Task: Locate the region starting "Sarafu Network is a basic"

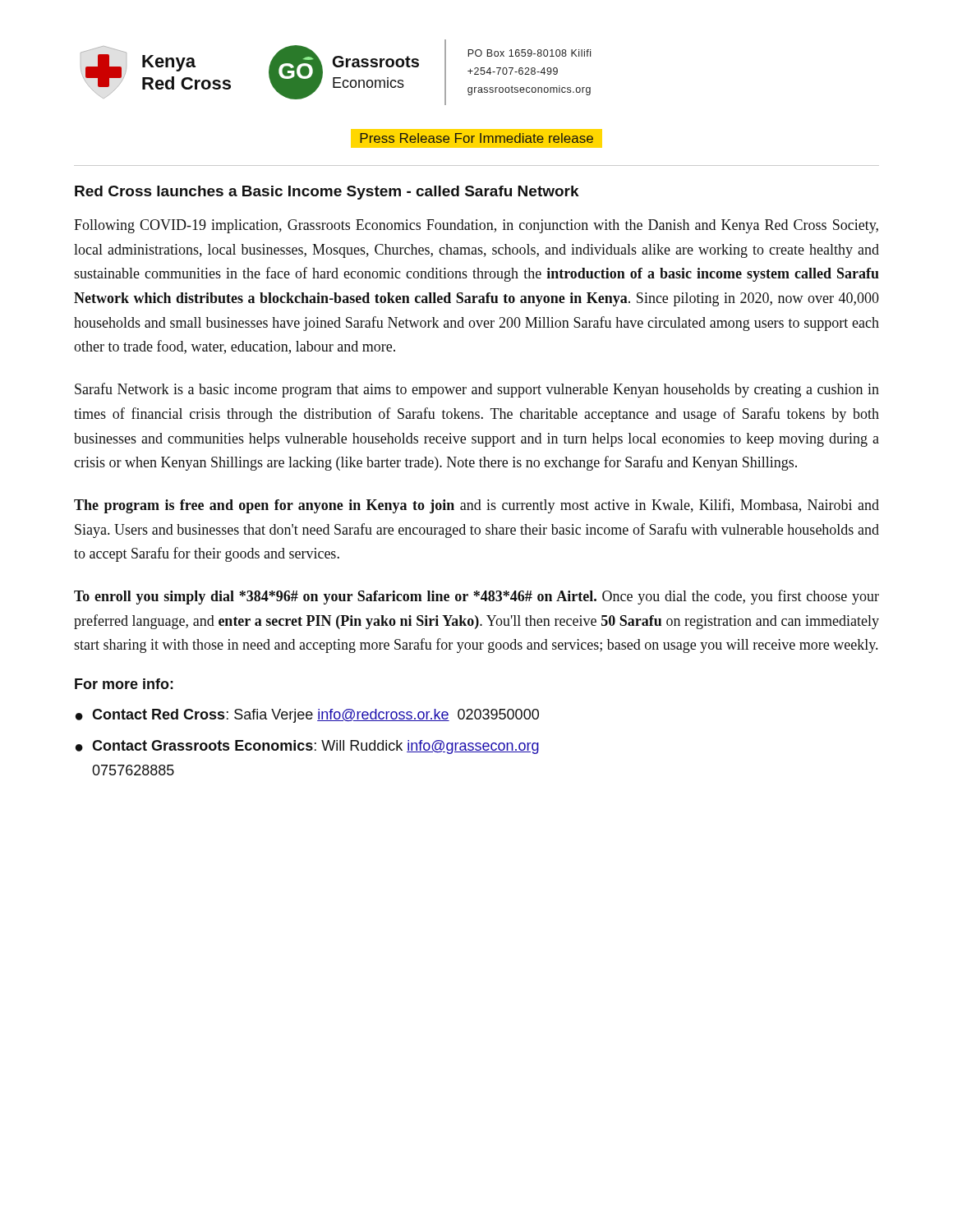Action: click(476, 426)
